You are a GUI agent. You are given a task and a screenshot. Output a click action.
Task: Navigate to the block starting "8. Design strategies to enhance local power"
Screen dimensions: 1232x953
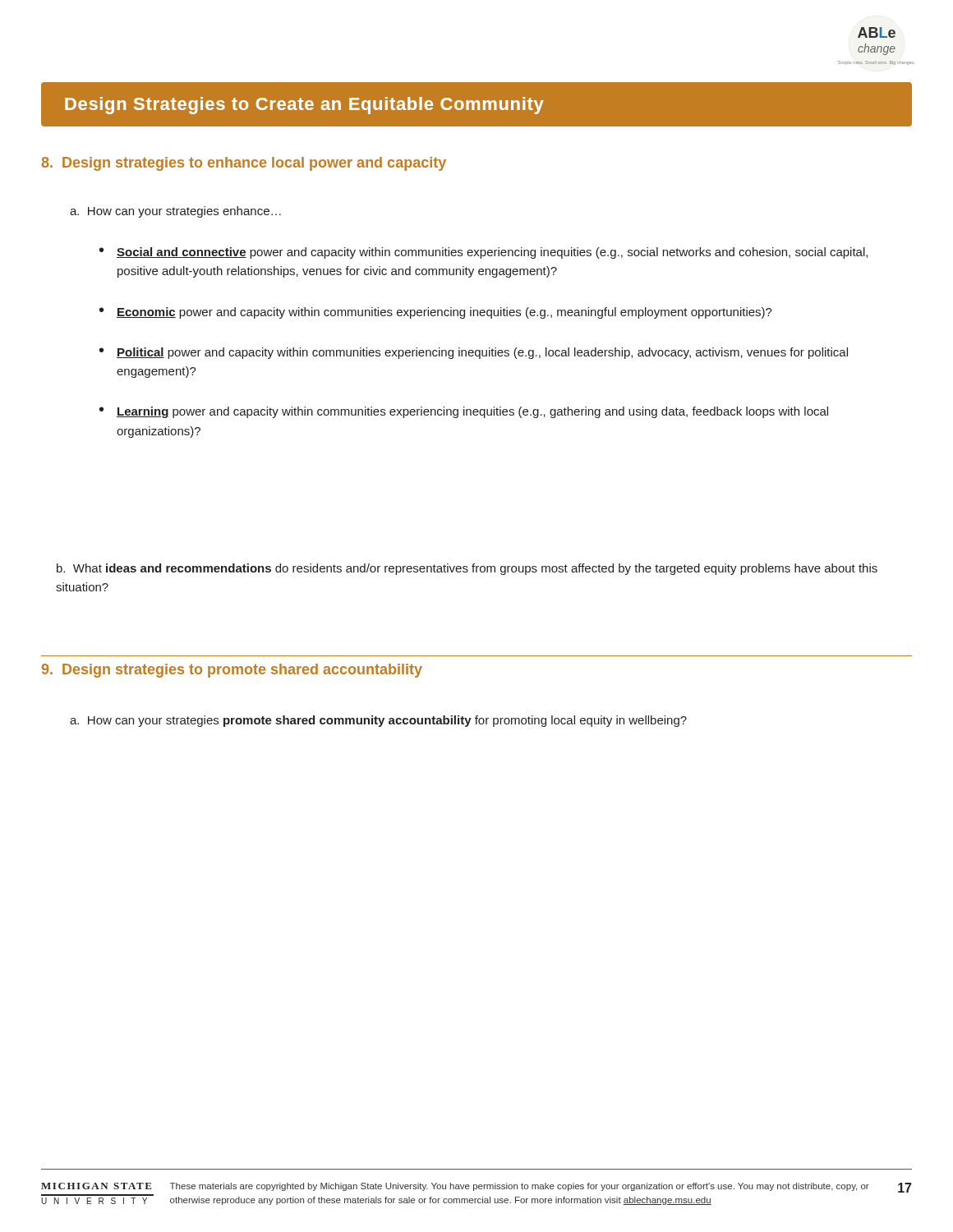coord(244,163)
